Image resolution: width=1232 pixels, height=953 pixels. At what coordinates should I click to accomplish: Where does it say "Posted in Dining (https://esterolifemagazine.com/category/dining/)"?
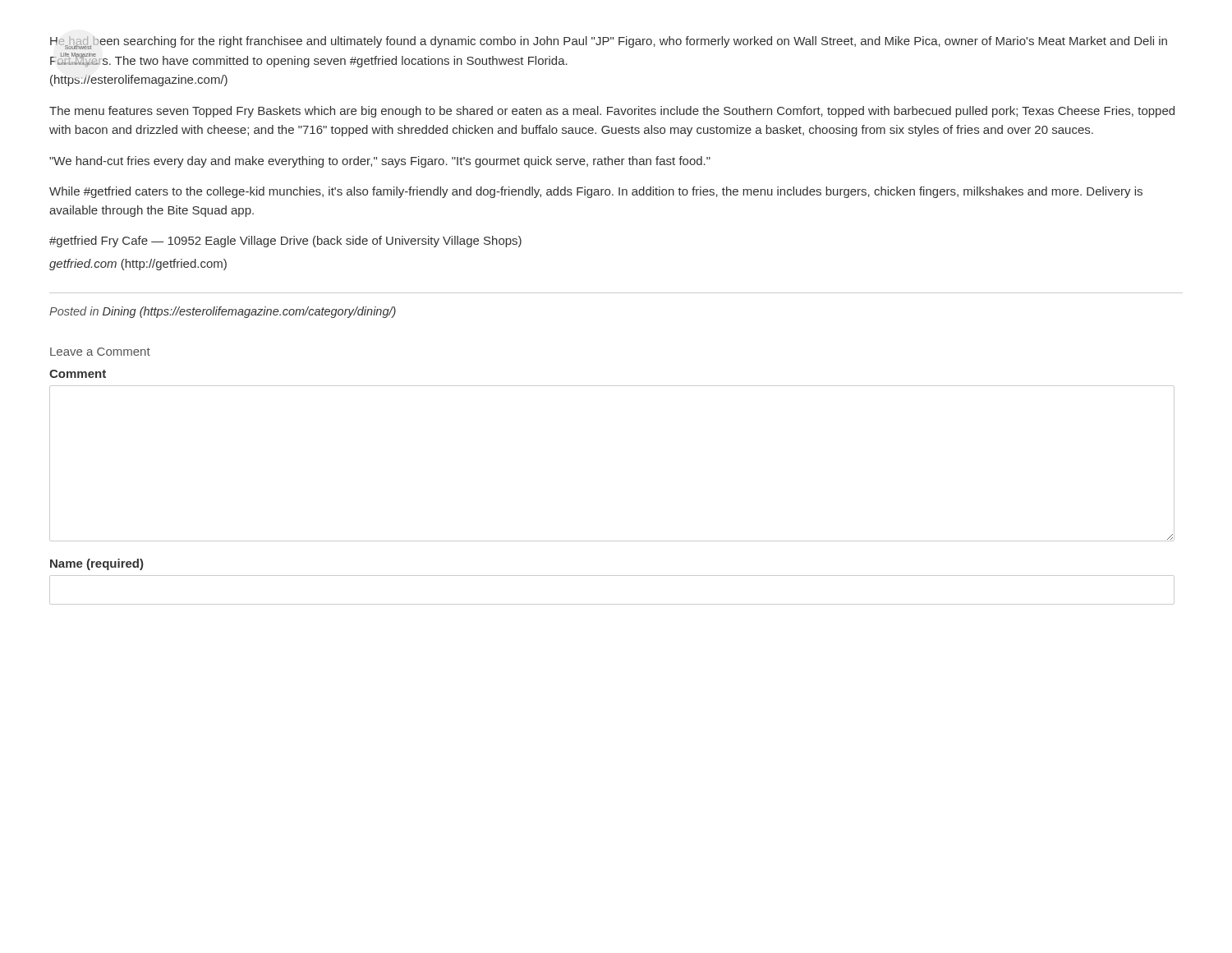(223, 311)
